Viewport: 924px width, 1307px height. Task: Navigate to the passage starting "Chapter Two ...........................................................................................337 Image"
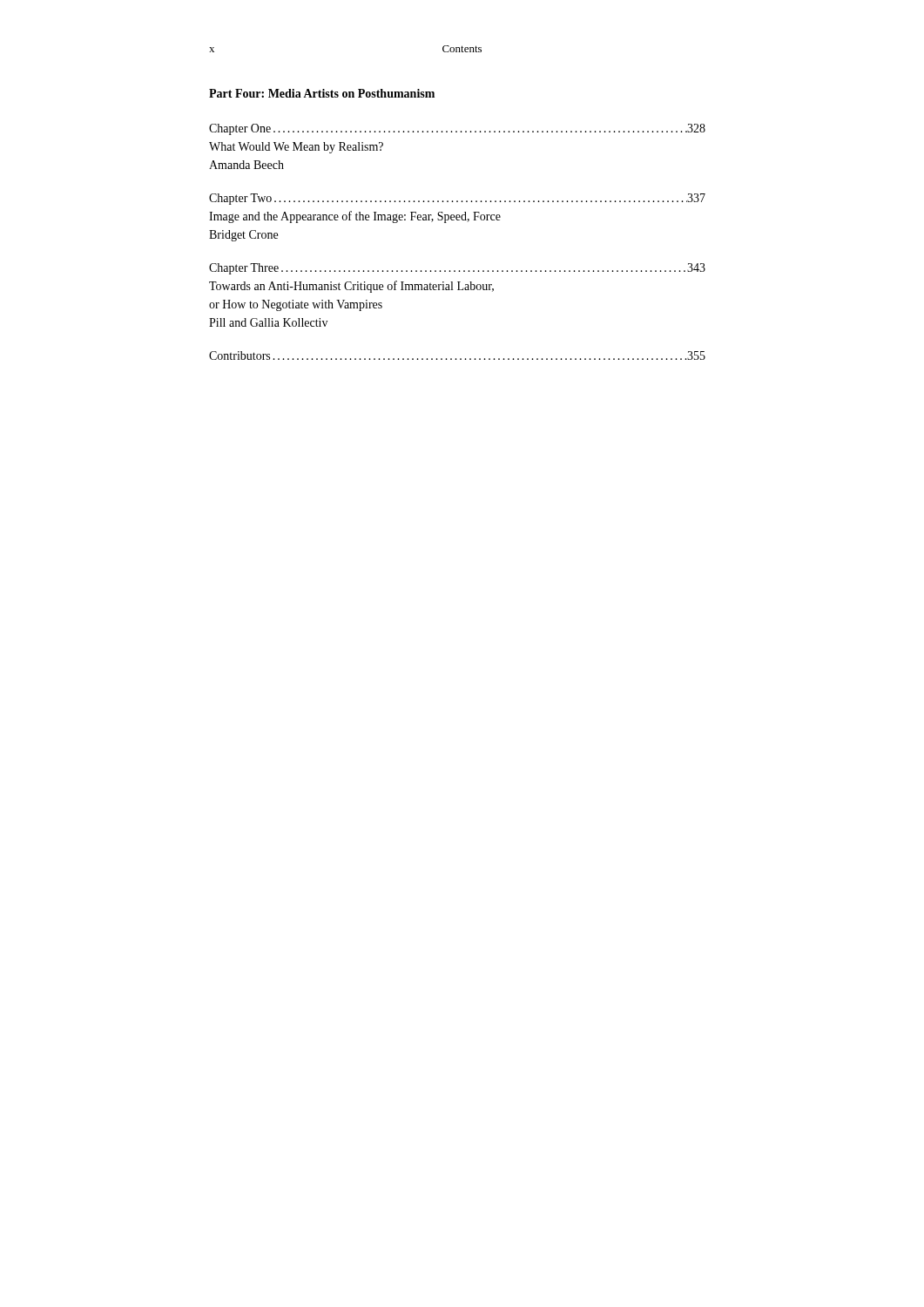click(x=457, y=218)
